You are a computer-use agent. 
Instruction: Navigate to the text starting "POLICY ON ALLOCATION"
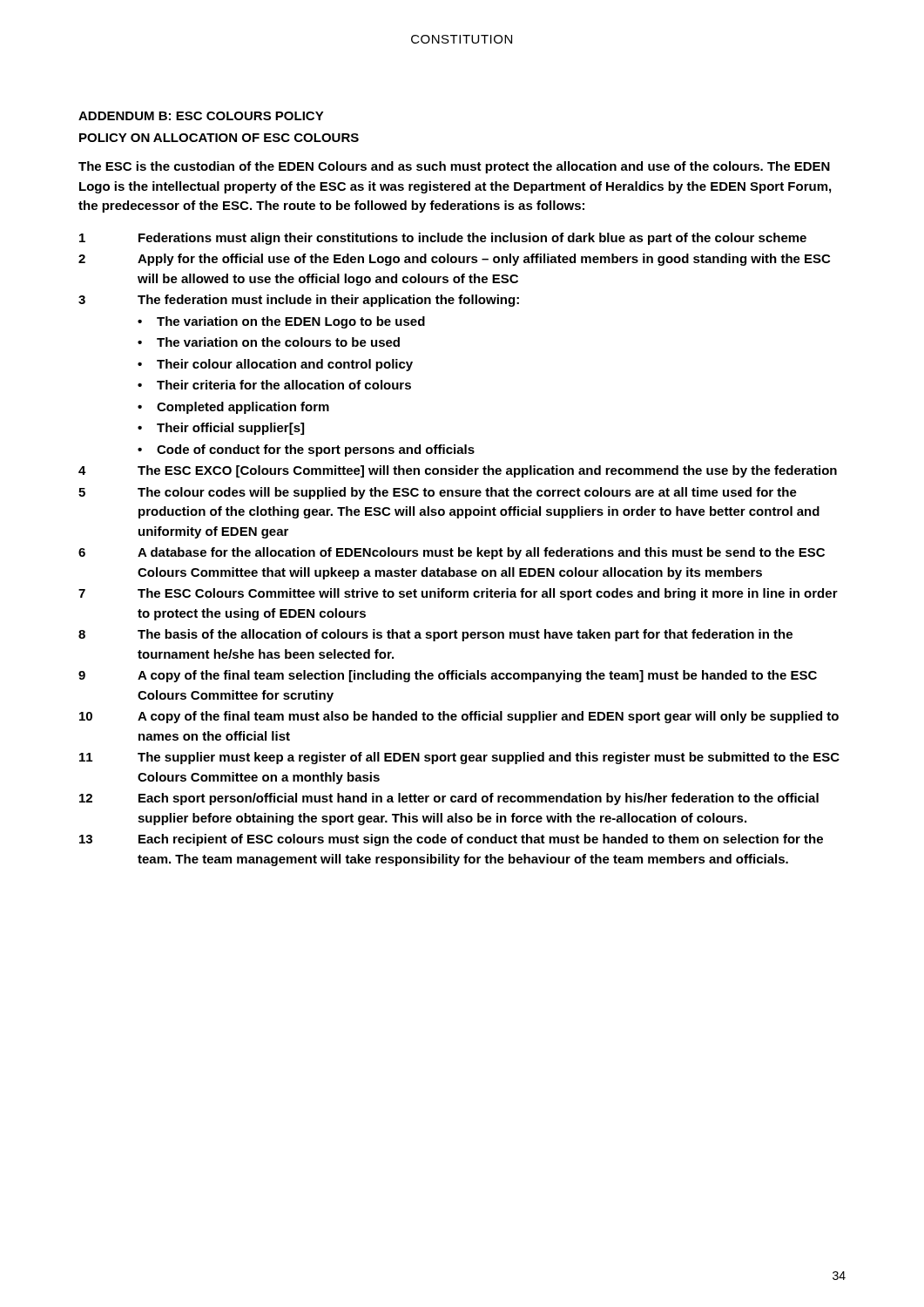[x=219, y=137]
